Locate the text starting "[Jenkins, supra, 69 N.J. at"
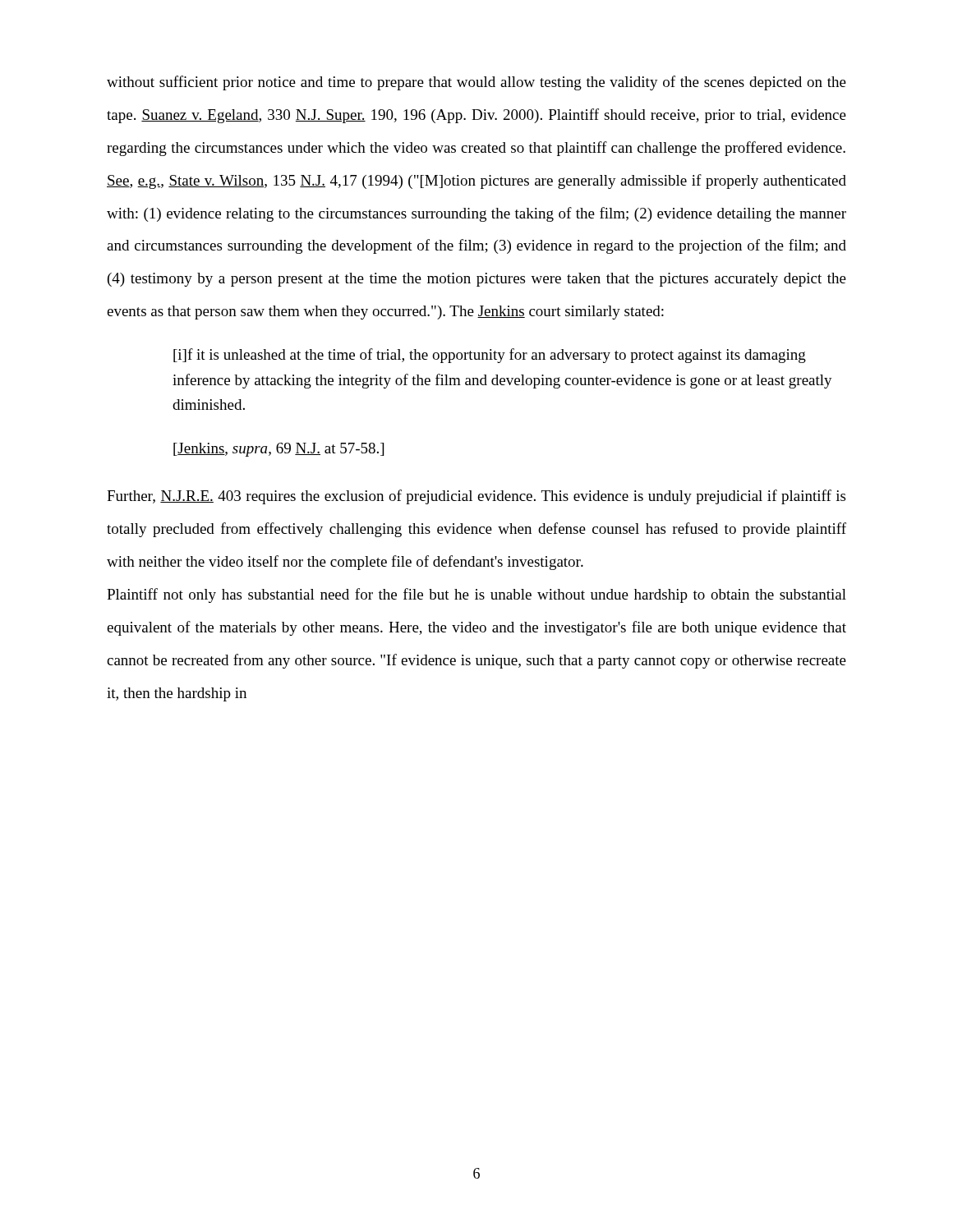The height and width of the screenshot is (1232, 953). [279, 448]
